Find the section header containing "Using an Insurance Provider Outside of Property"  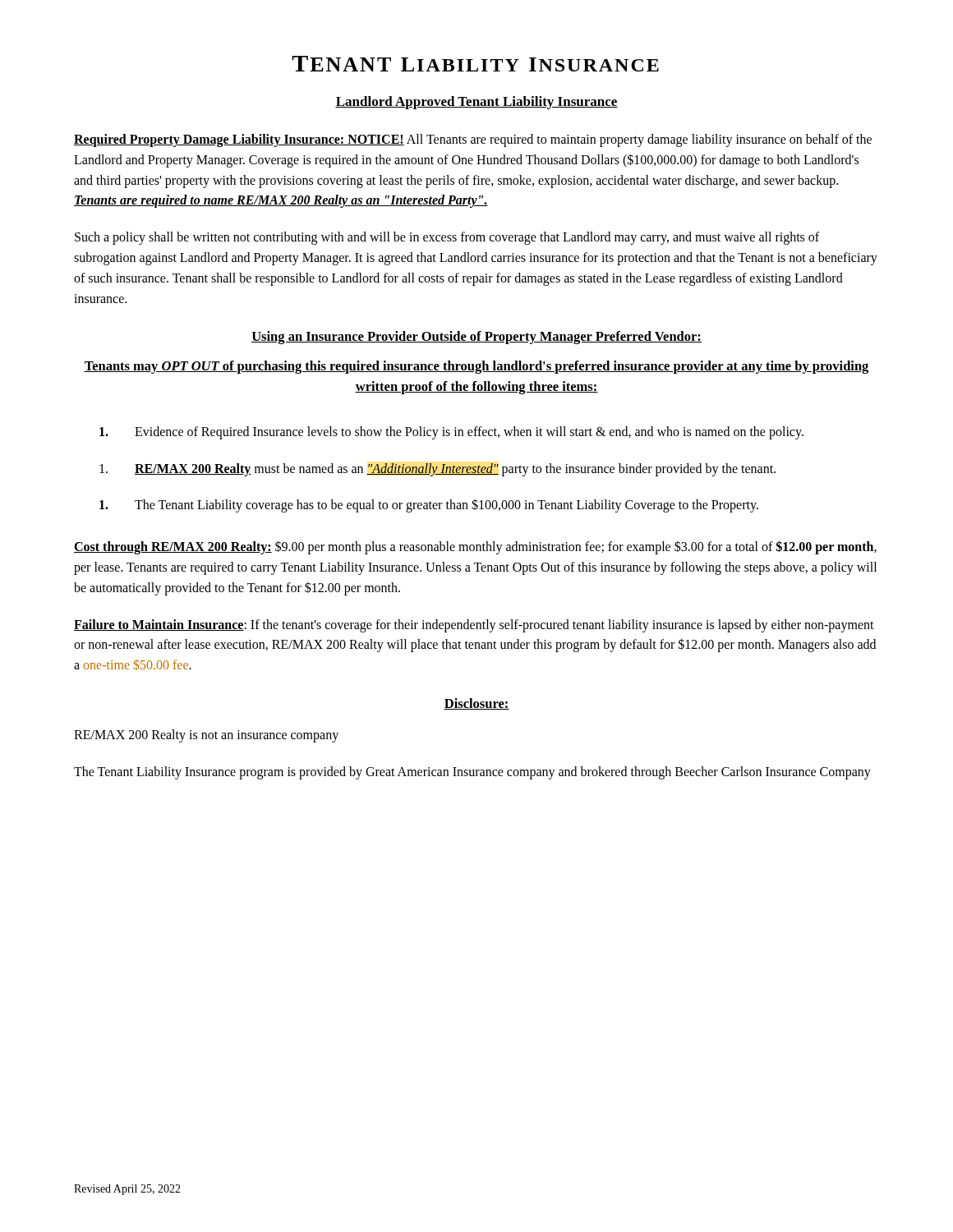[476, 337]
